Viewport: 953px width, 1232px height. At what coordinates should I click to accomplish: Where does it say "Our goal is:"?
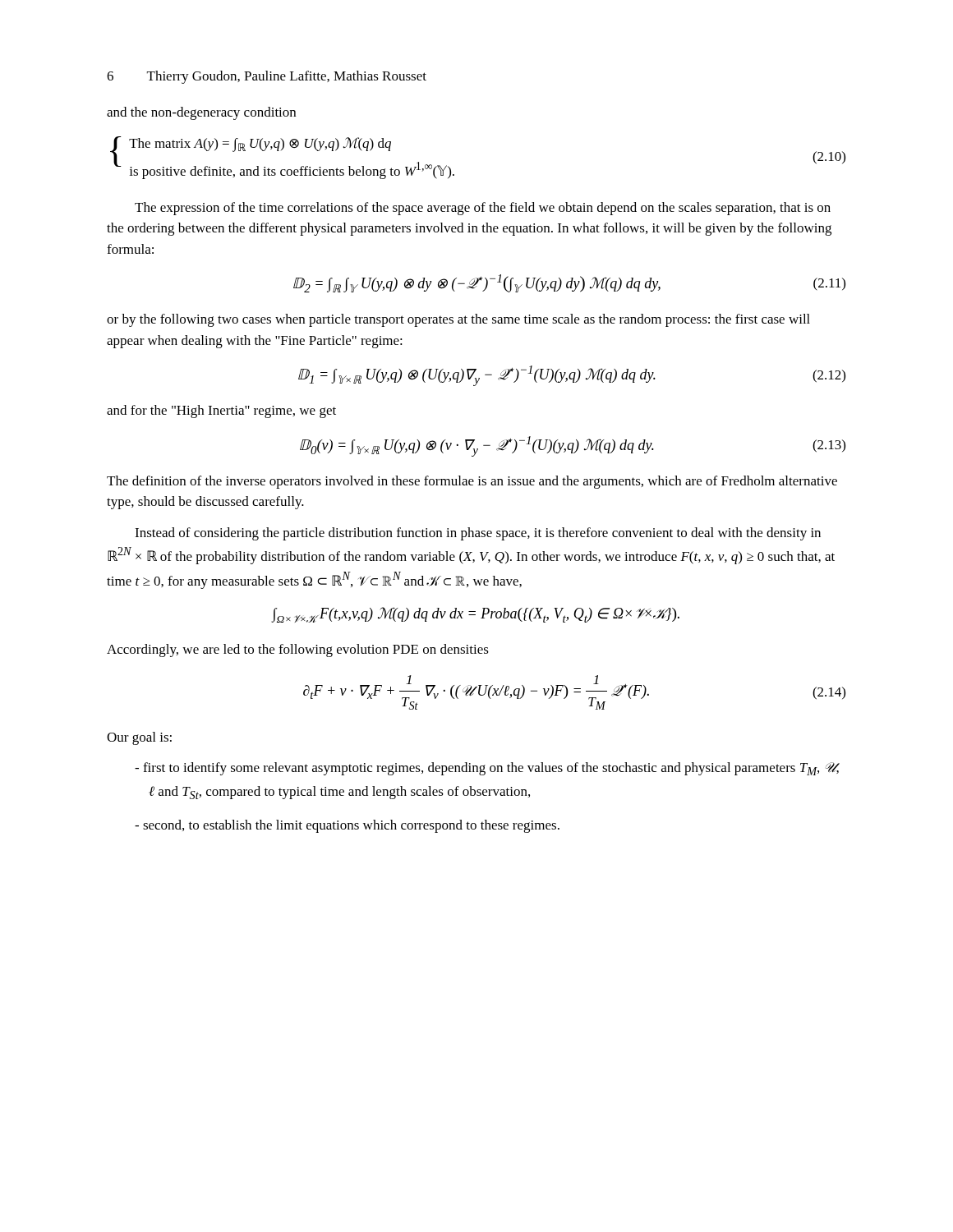[139, 738]
